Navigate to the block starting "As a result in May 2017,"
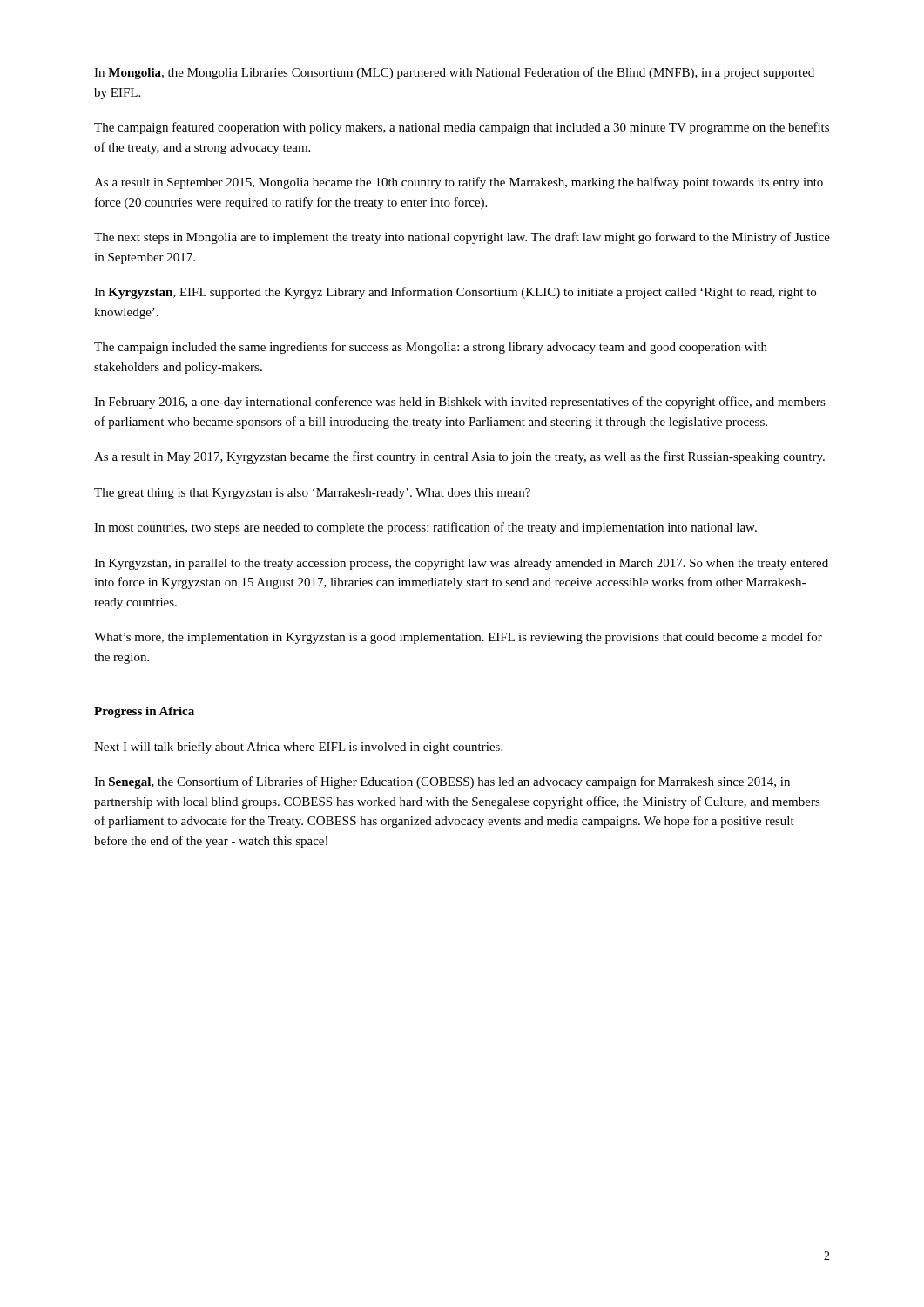 coord(460,457)
